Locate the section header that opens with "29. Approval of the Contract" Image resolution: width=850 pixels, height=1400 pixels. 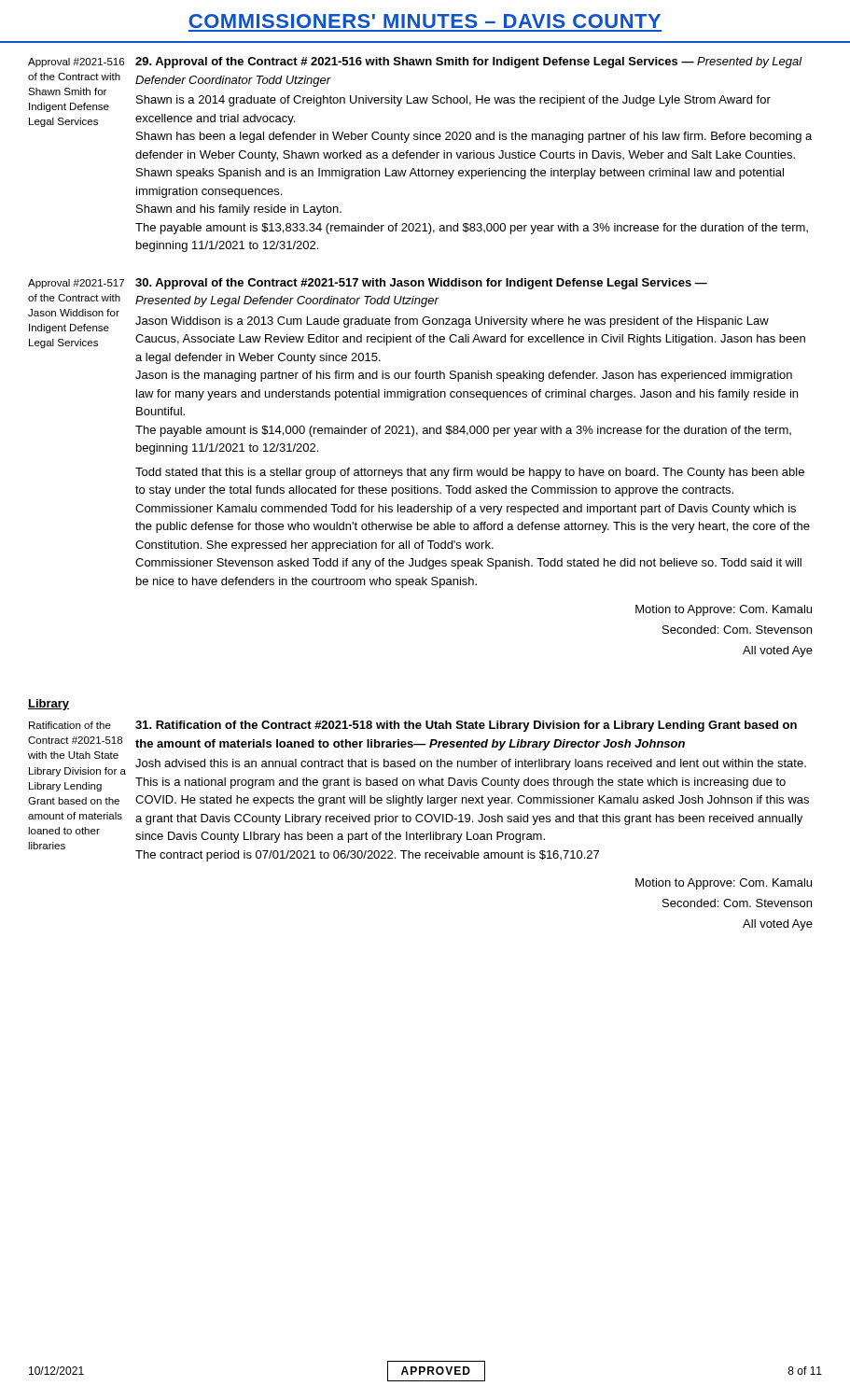click(x=468, y=70)
